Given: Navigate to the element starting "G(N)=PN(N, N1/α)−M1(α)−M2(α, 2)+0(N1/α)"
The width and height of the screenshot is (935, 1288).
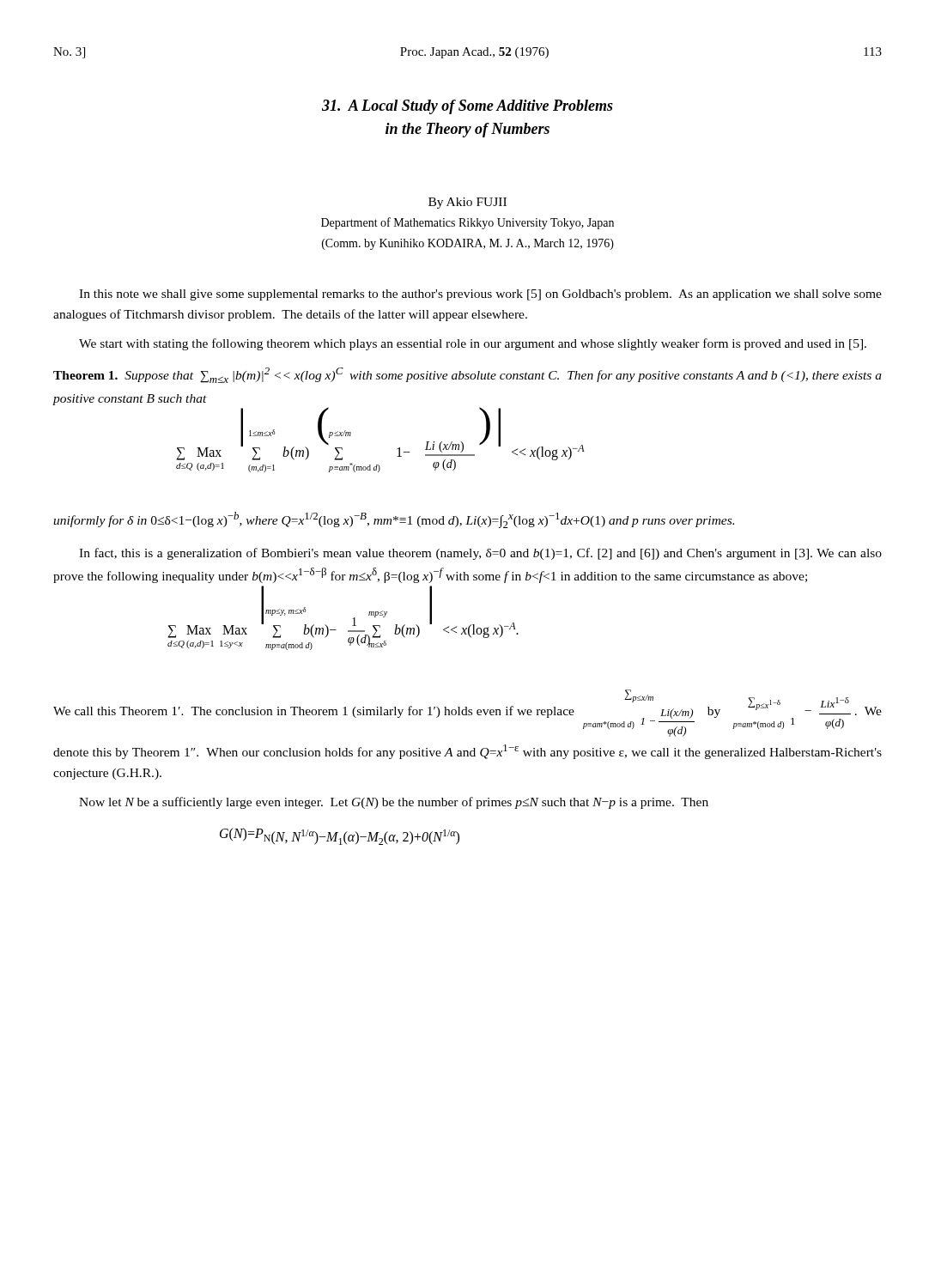Looking at the screenshot, I should pyautogui.click(x=468, y=835).
